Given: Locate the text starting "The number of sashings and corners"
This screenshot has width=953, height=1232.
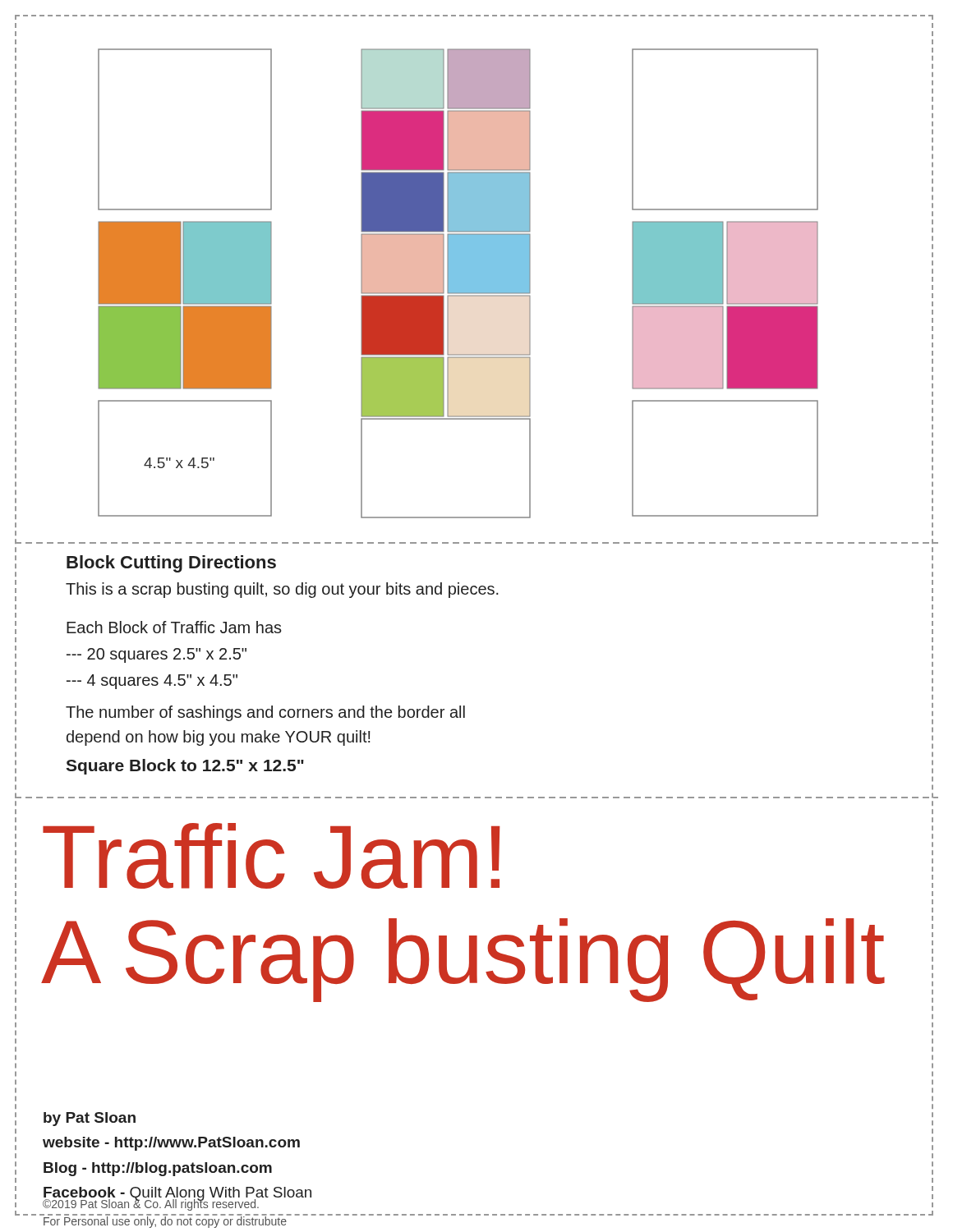Looking at the screenshot, I should tap(266, 724).
